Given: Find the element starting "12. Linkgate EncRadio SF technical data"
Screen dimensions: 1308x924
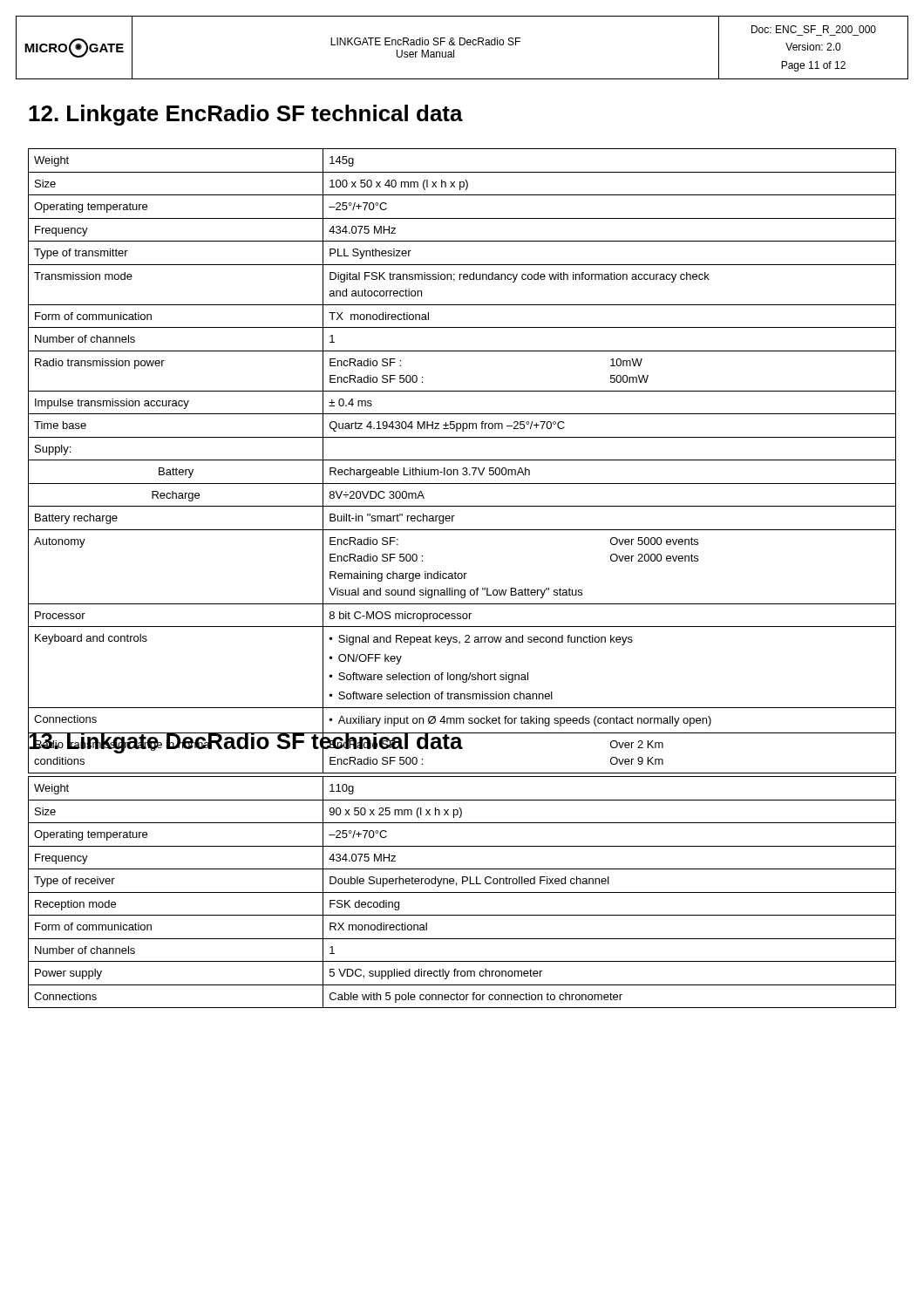Looking at the screenshot, I should (x=462, y=114).
